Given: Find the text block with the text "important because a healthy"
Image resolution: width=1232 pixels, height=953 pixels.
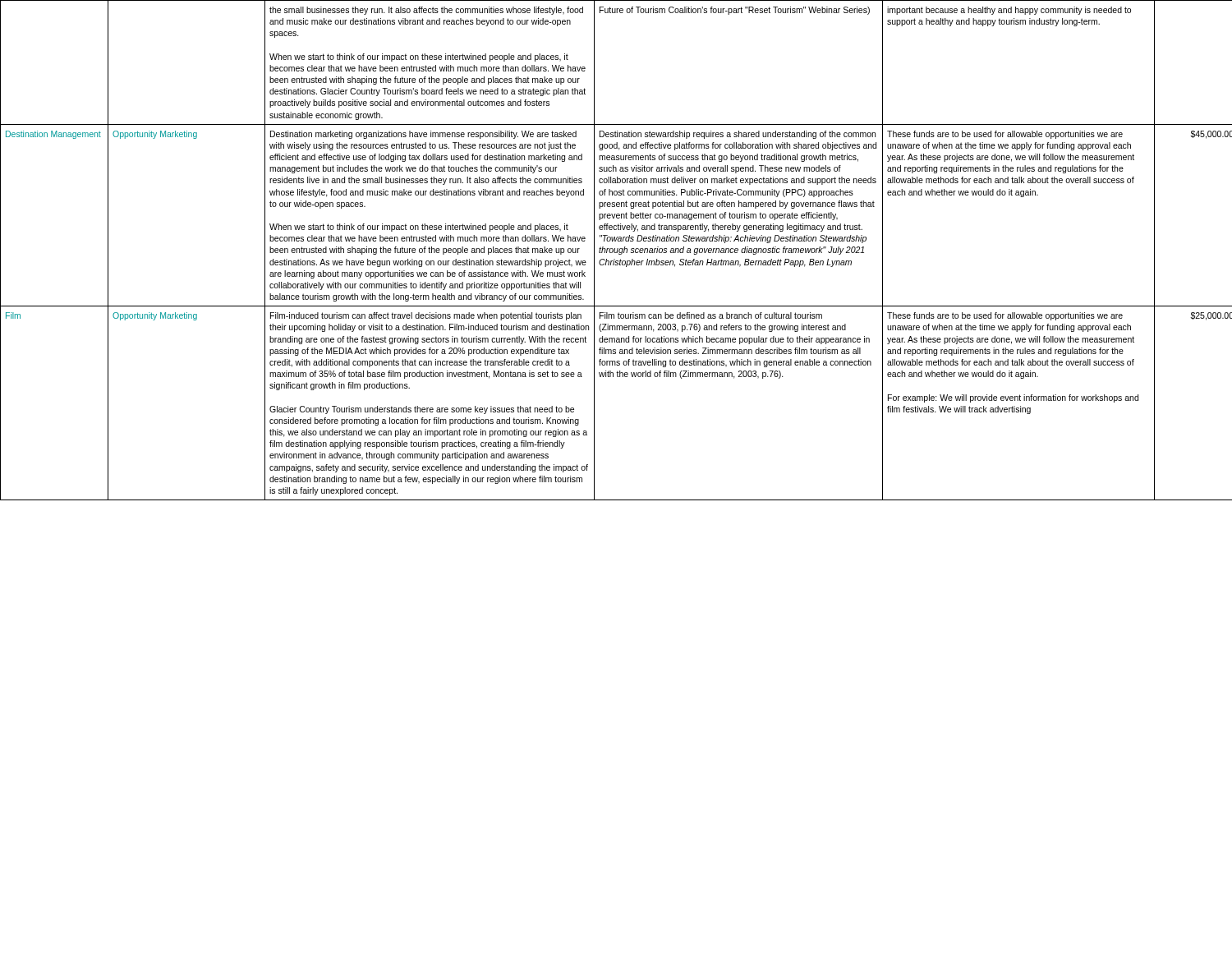Looking at the screenshot, I should tap(1009, 16).
